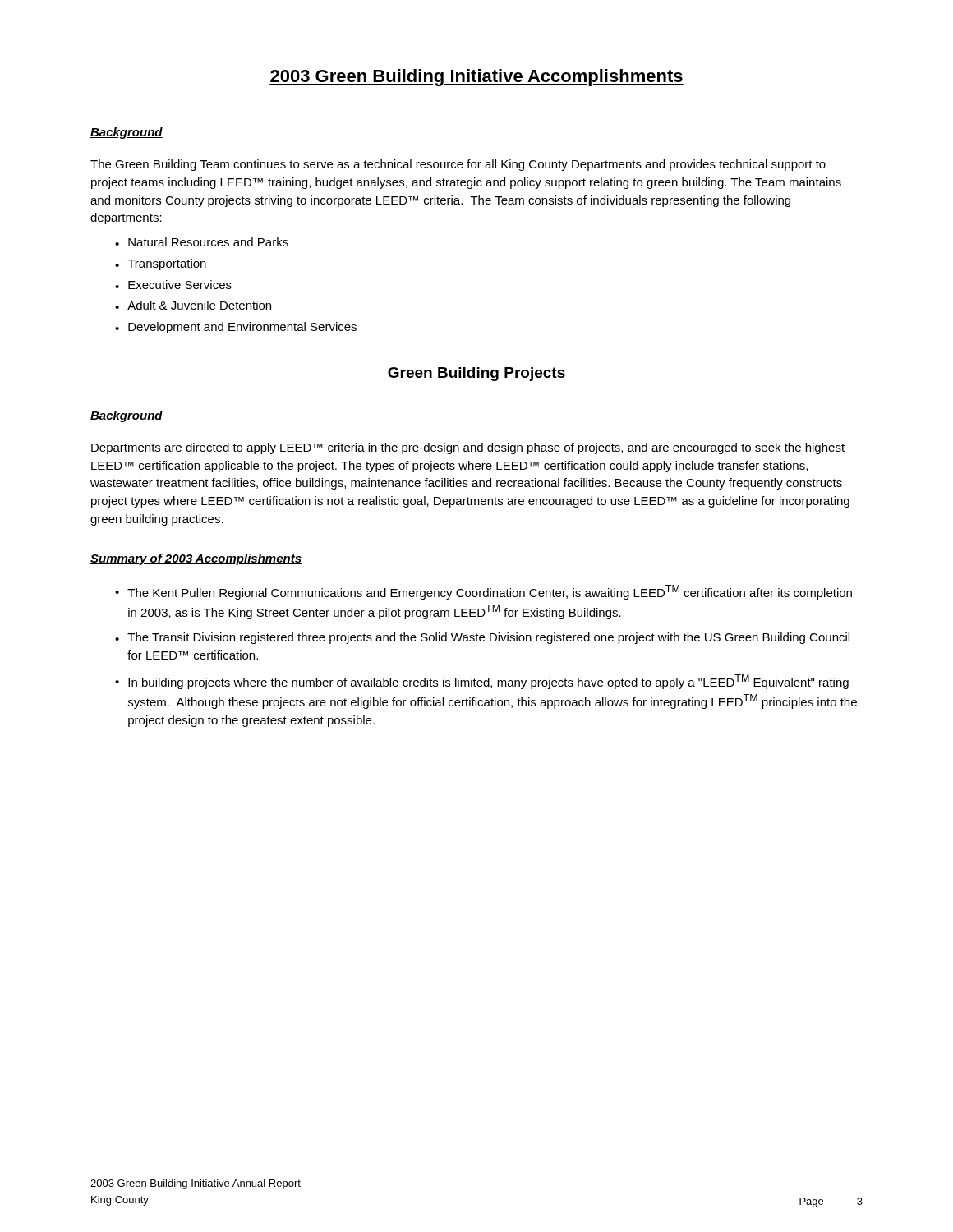Locate the block of text that opens with "• In building projects where"
The height and width of the screenshot is (1232, 953).
(489, 700)
